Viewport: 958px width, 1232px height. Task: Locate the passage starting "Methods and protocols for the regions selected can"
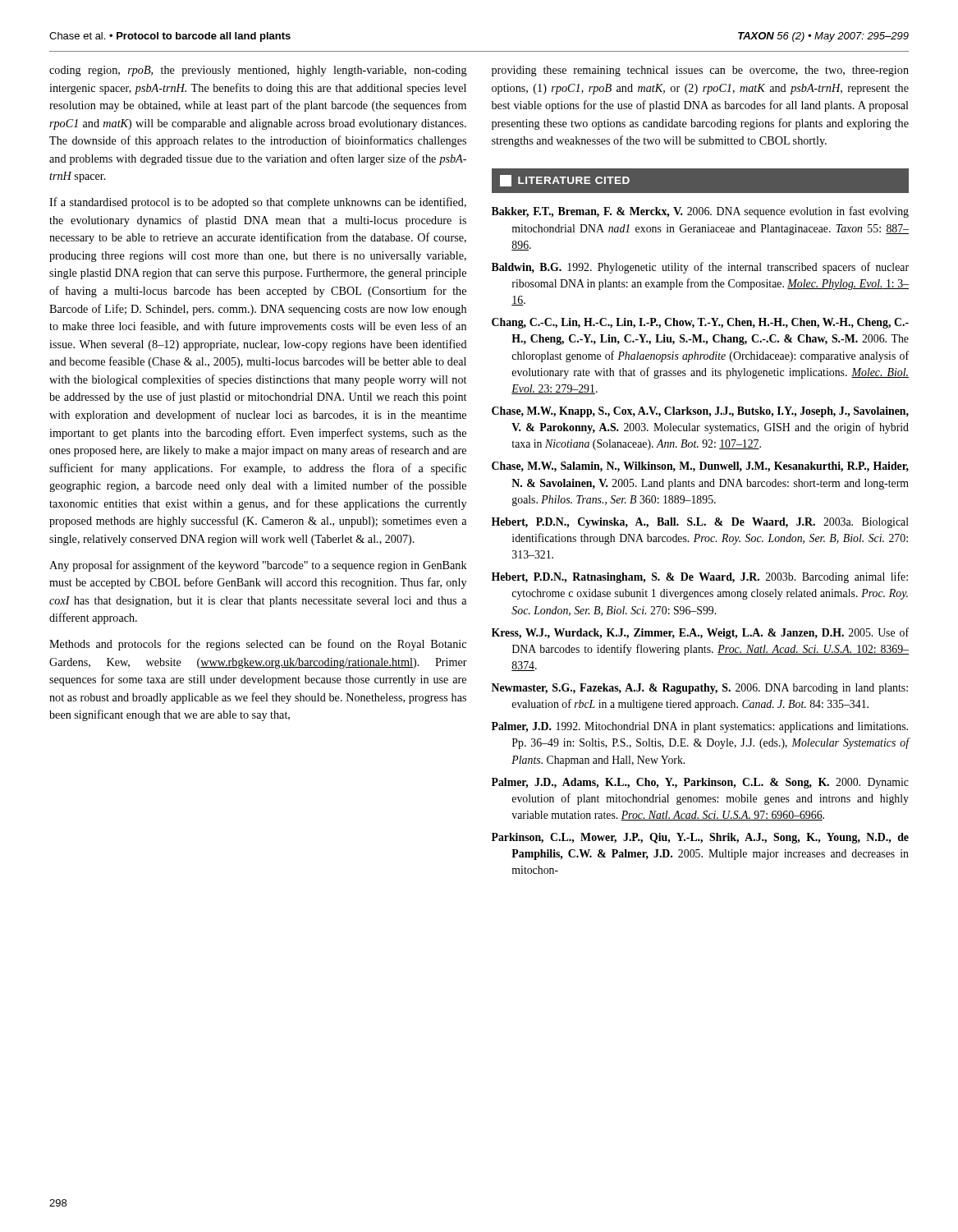click(258, 680)
